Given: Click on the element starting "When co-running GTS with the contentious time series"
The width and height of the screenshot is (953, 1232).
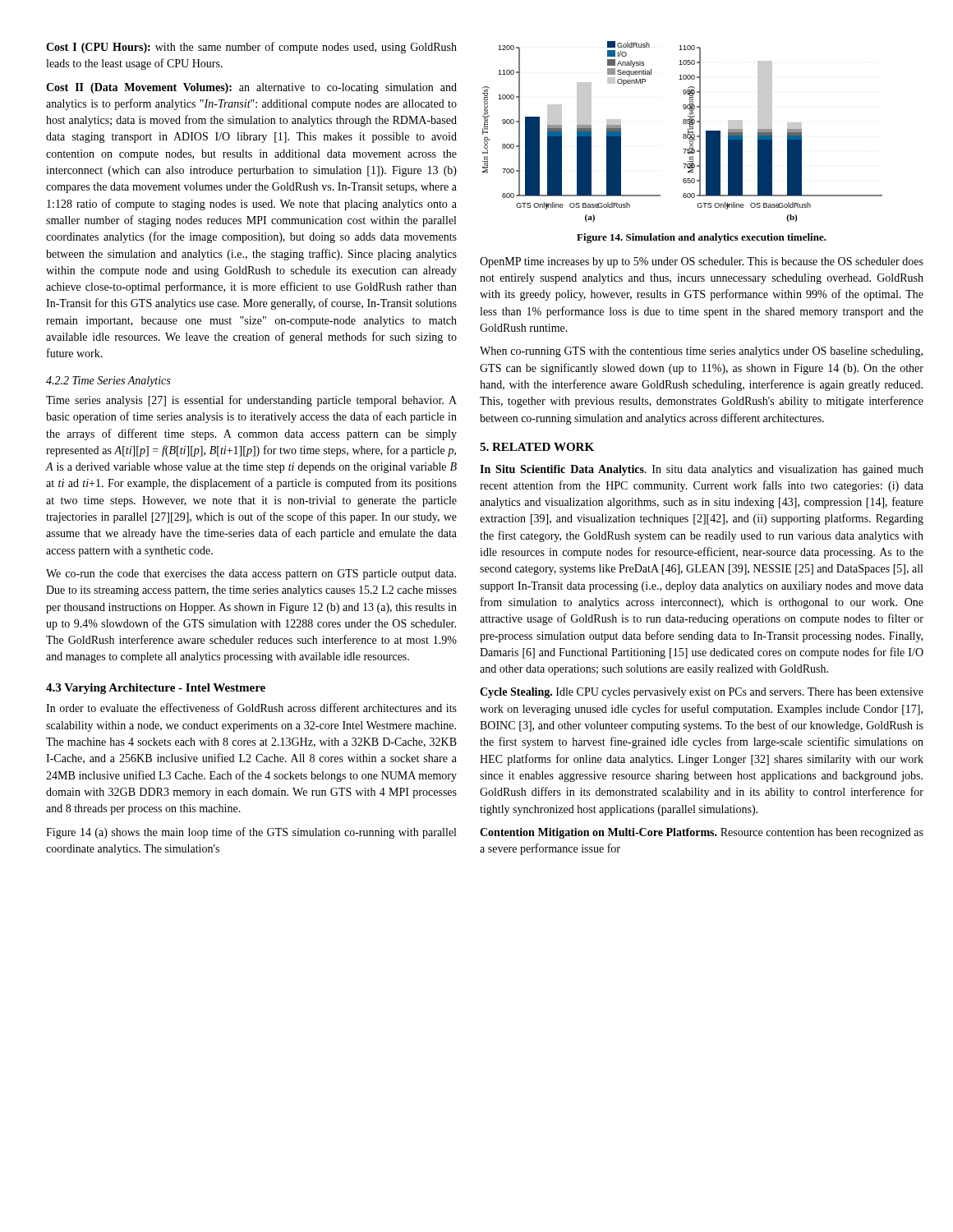Looking at the screenshot, I should (702, 385).
